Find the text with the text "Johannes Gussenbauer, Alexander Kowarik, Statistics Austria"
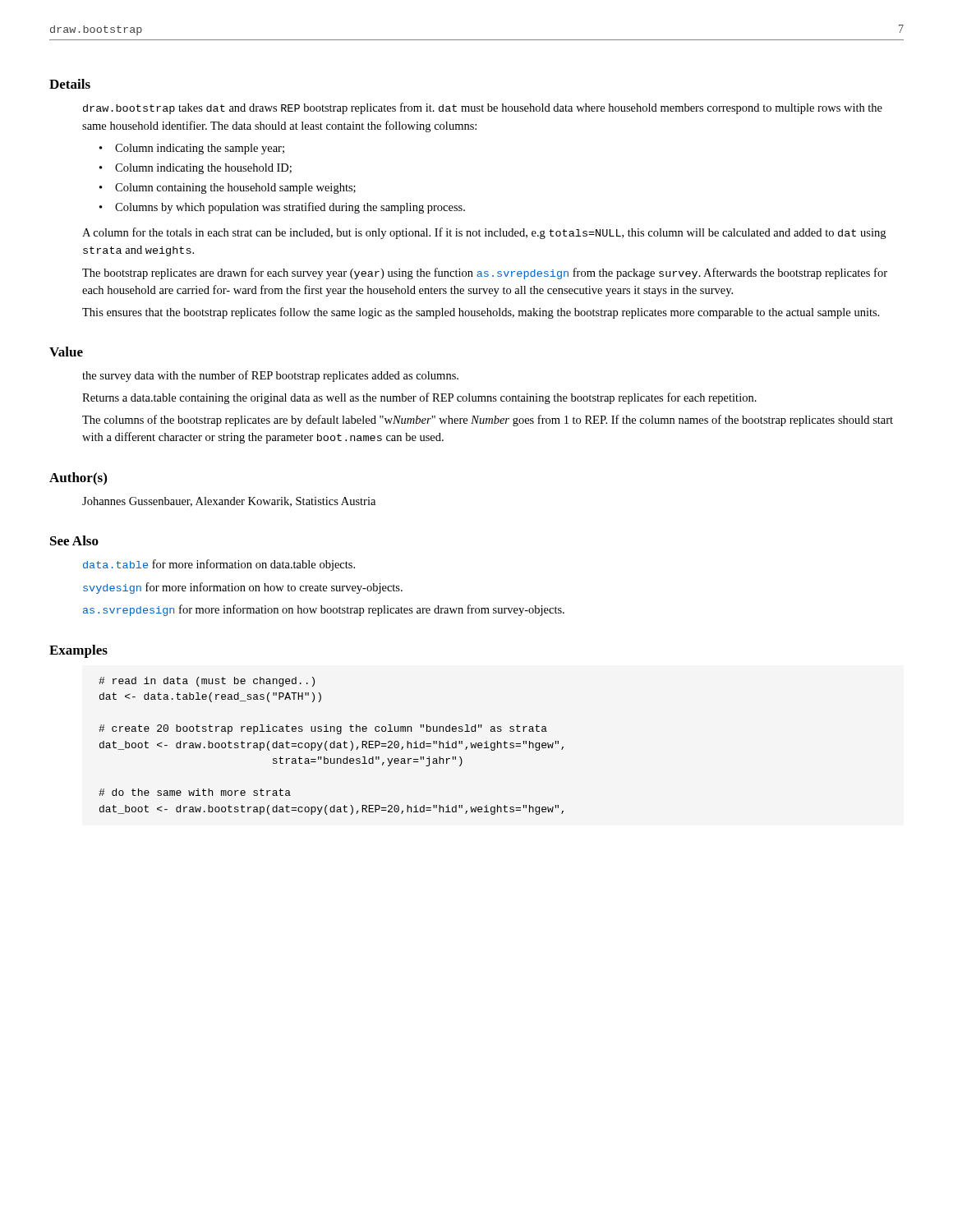The height and width of the screenshot is (1232, 953). click(229, 501)
